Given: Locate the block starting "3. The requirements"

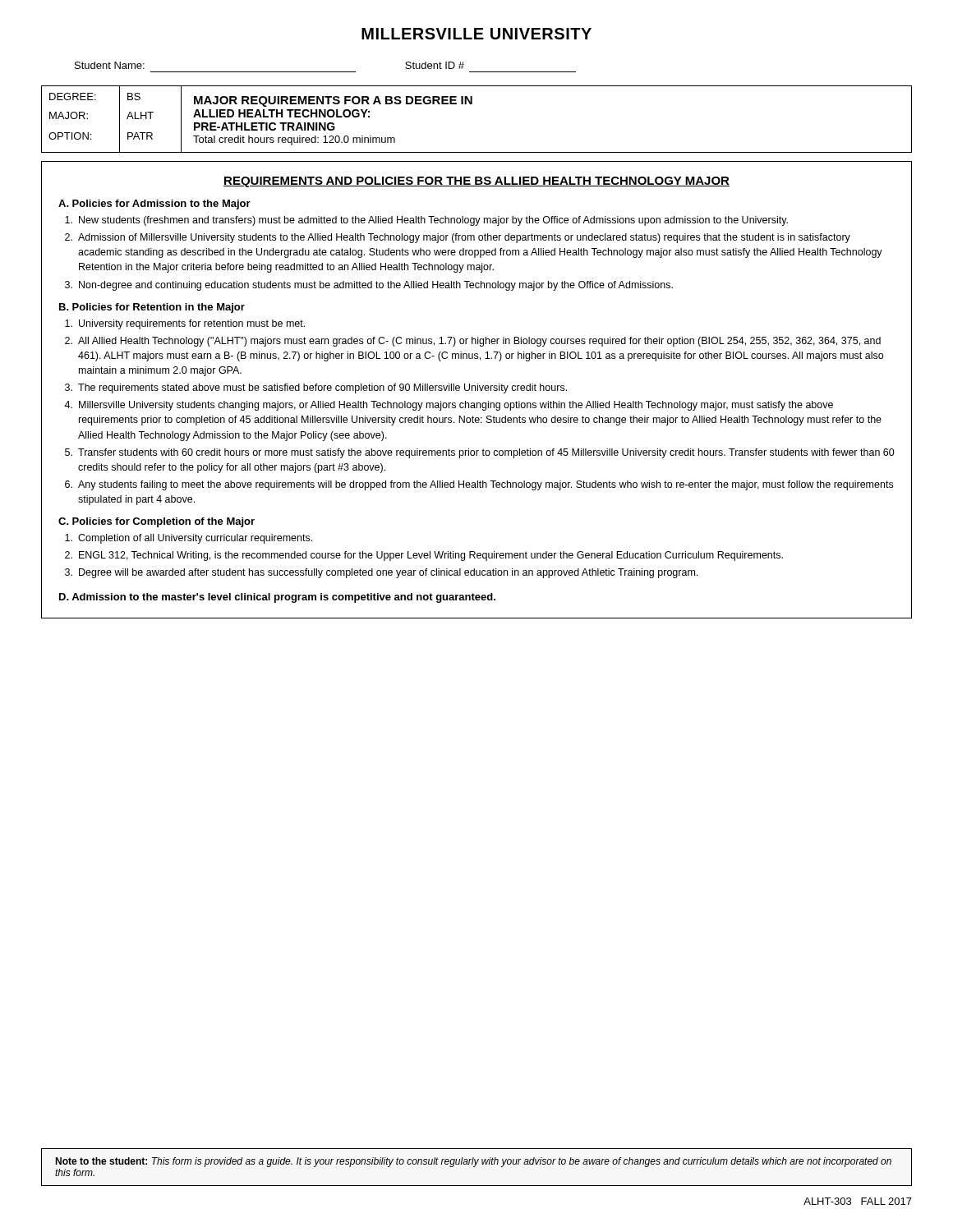Looking at the screenshot, I should click(476, 388).
